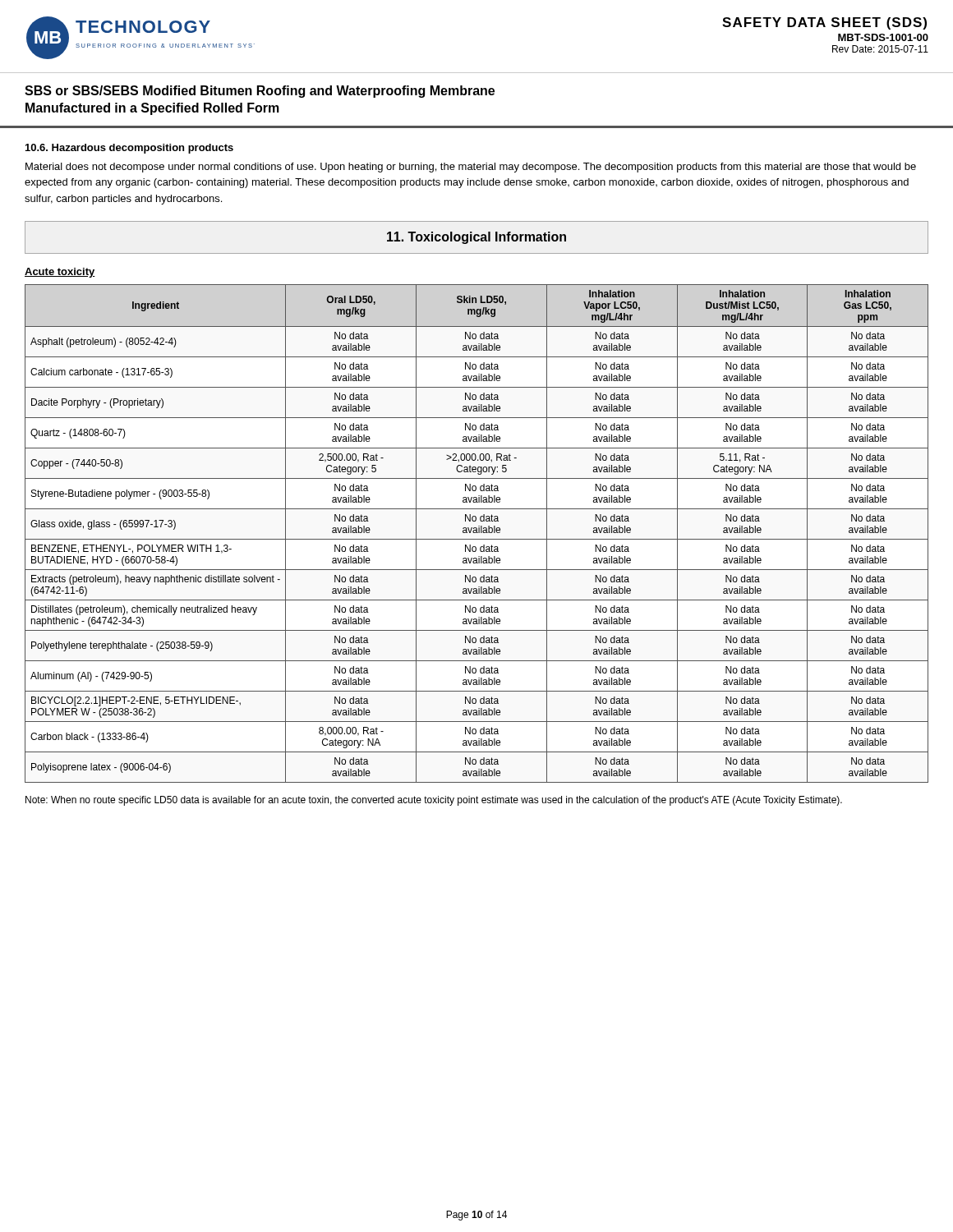Find the text block containing "Note: When no route specific"

434,800
